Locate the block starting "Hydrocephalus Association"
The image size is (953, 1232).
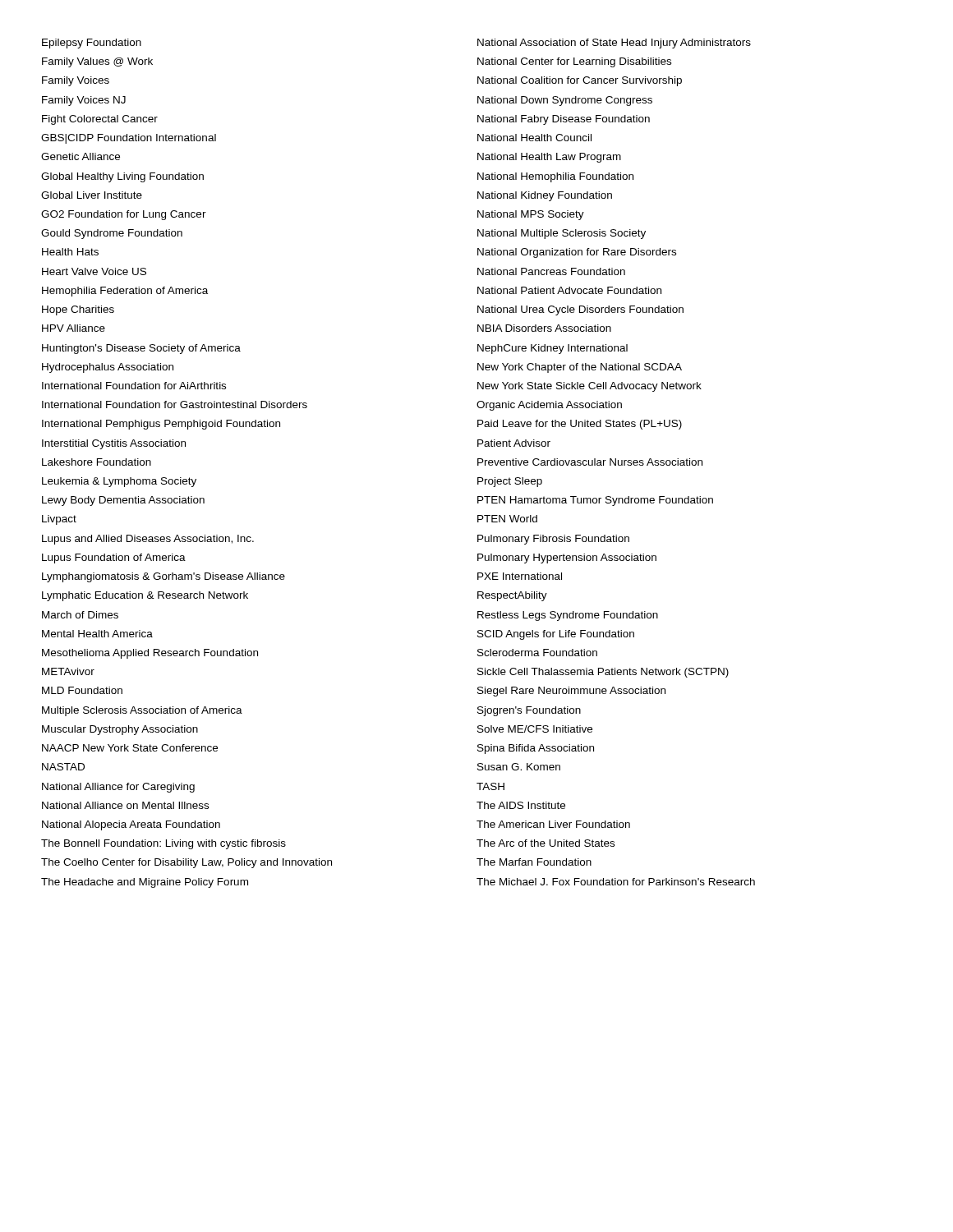(108, 367)
